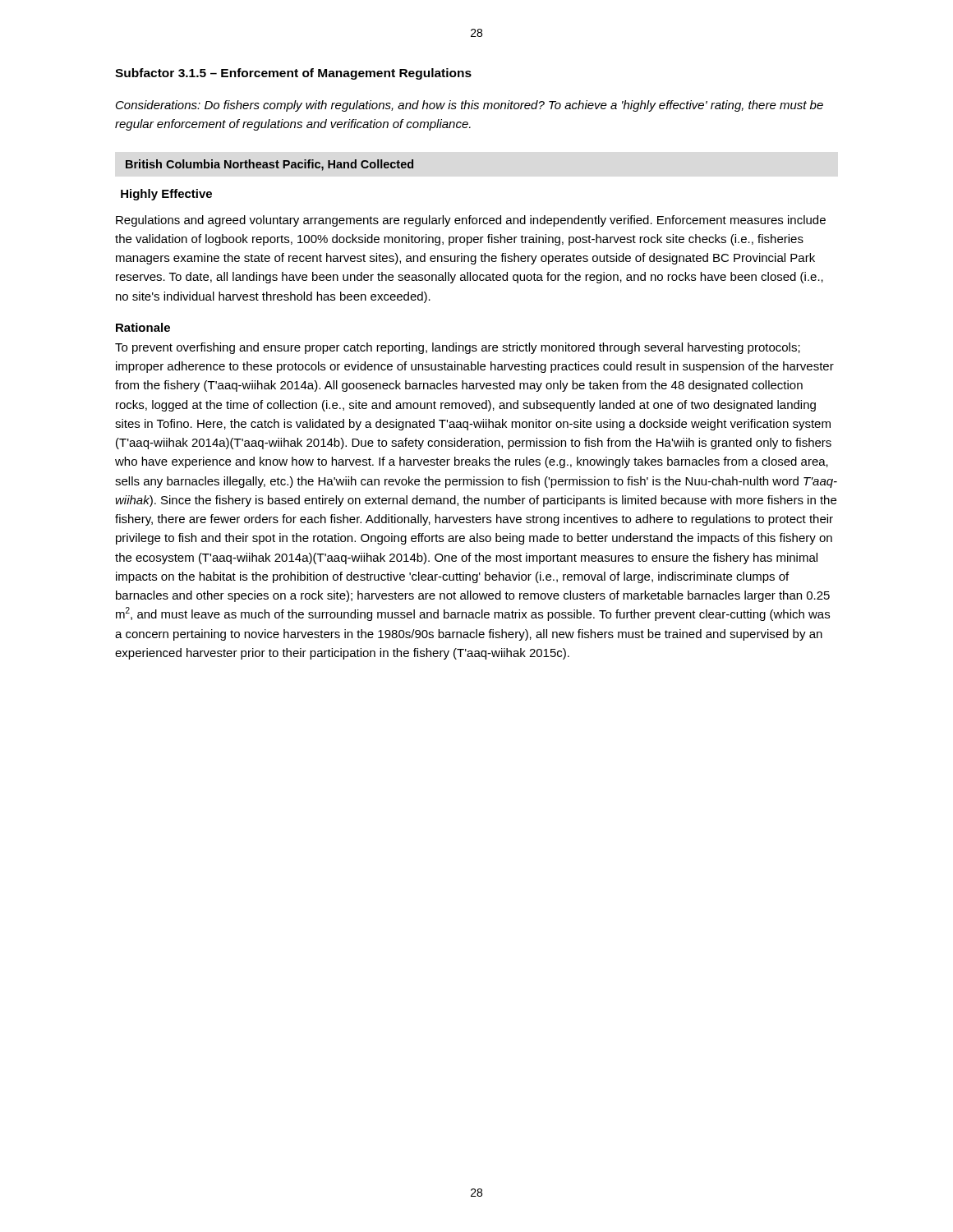Point to the region starting "Subfactor 3.1.5 – Enforcement of Management Regulations"
The image size is (953, 1232).
click(x=293, y=73)
